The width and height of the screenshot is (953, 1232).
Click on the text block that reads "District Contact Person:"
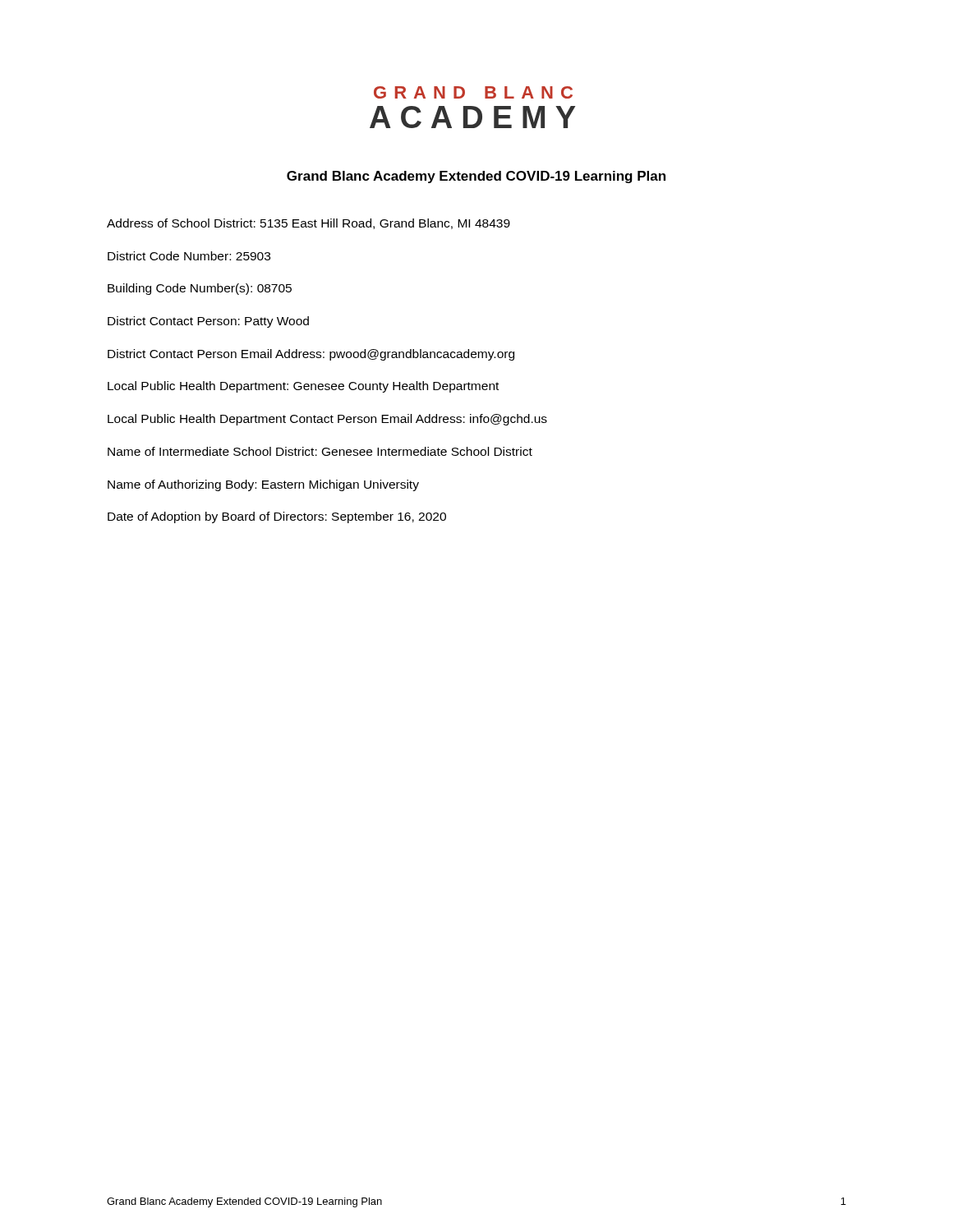pyautogui.click(x=208, y=321)
